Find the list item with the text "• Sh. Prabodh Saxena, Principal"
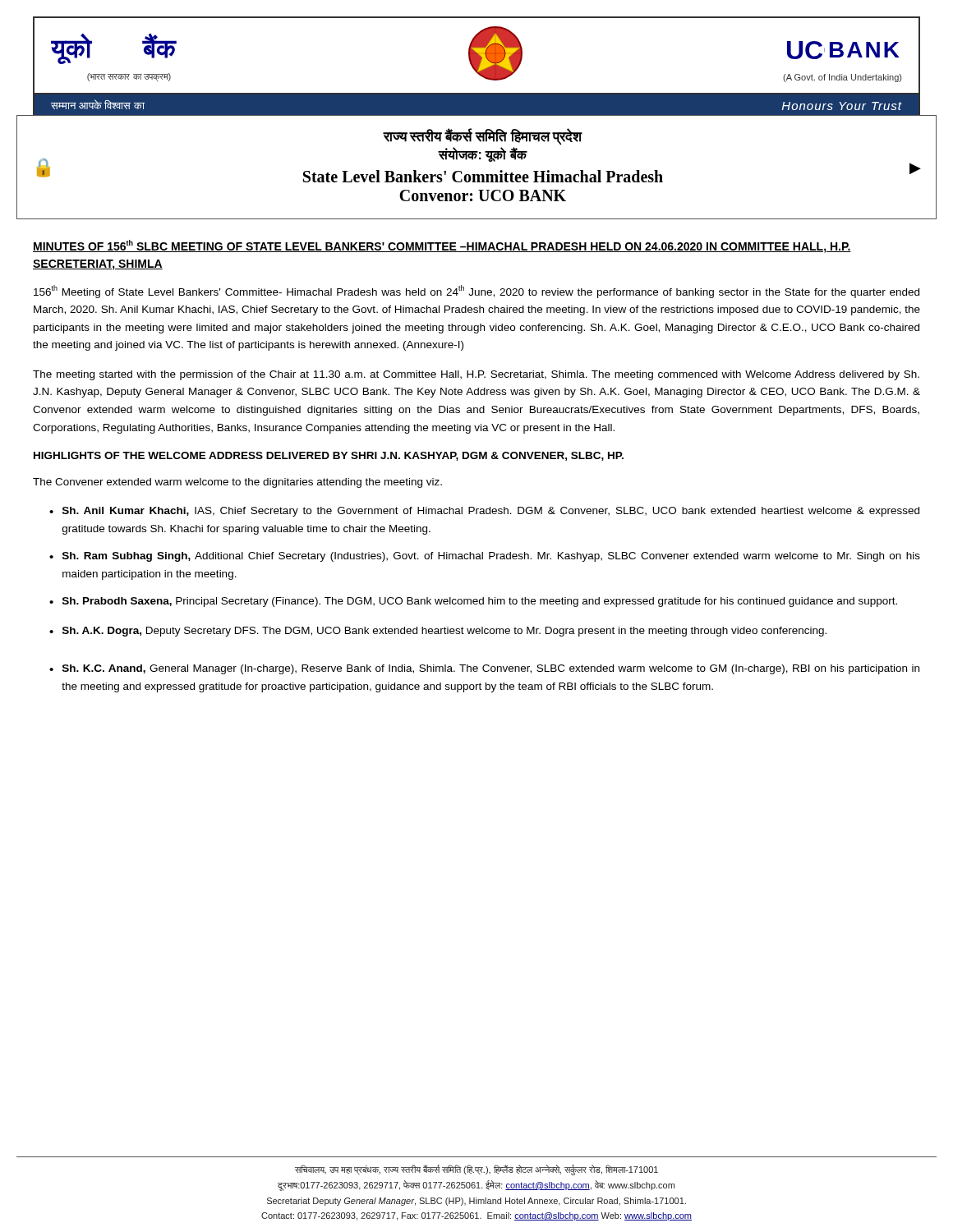The image size is (953, 1232). pyautogui.click(x=474, y=602)
